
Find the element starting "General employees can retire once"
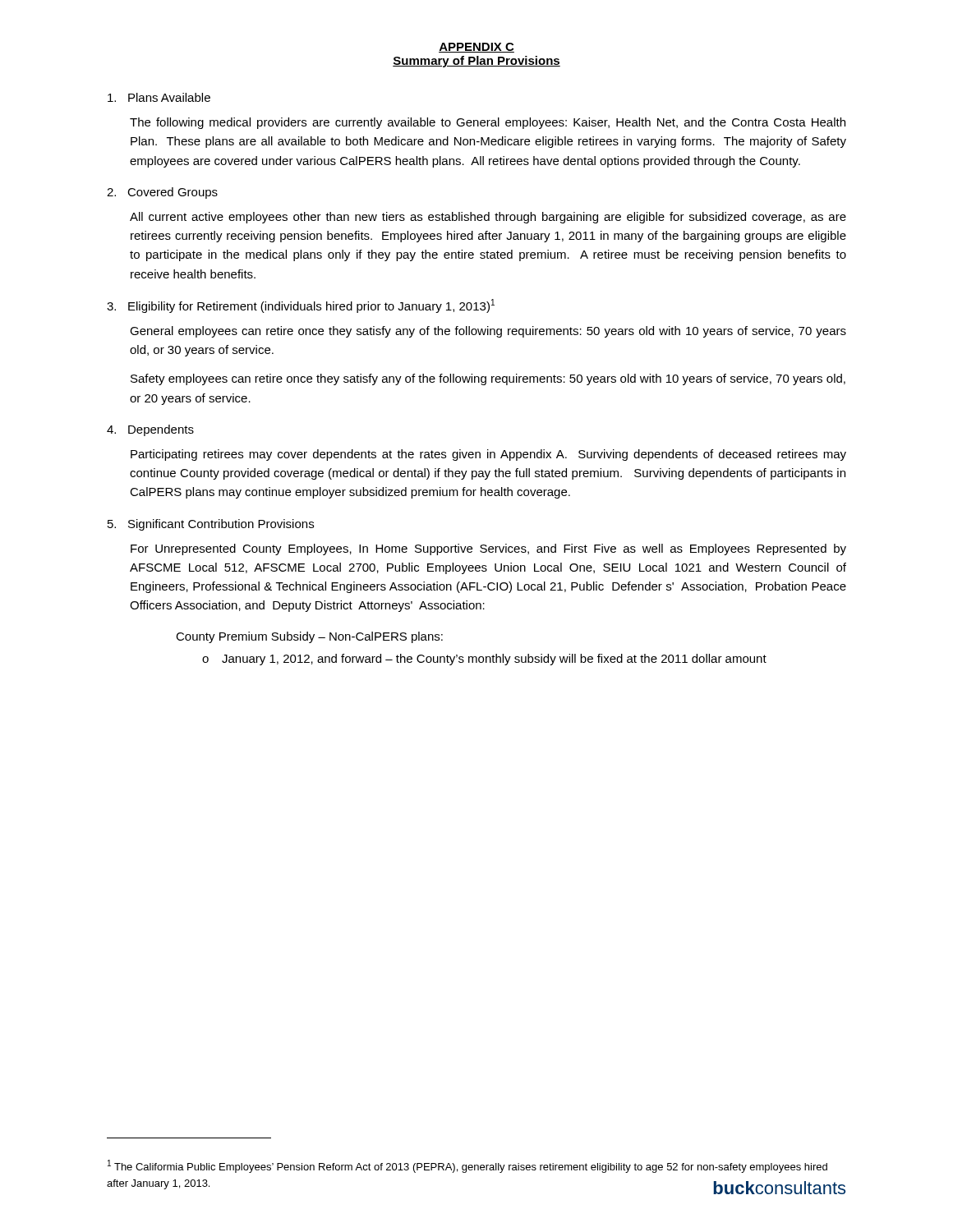coord(488,332)
